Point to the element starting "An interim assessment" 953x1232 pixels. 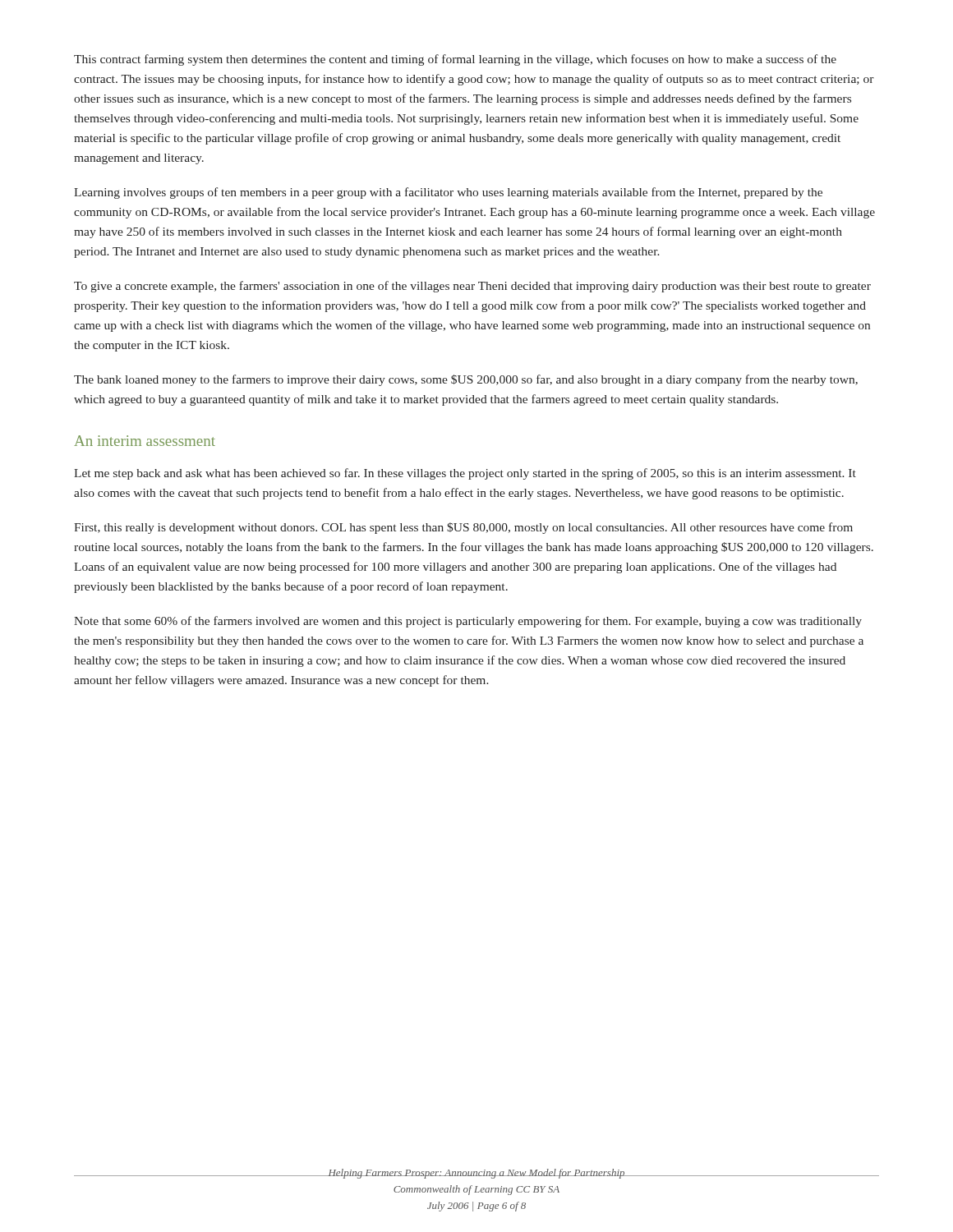[145, 441]
